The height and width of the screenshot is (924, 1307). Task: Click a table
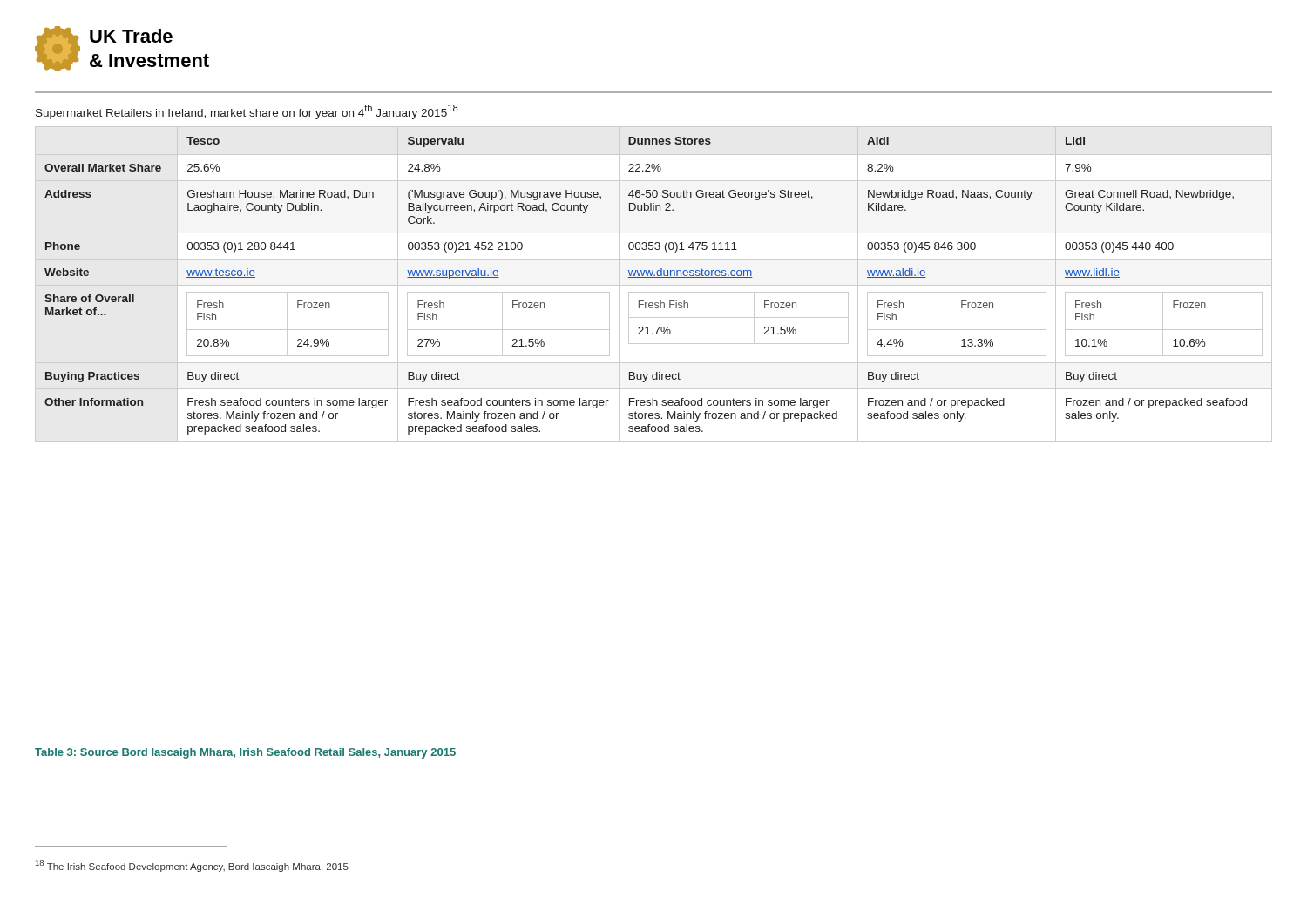coord(654,284)
